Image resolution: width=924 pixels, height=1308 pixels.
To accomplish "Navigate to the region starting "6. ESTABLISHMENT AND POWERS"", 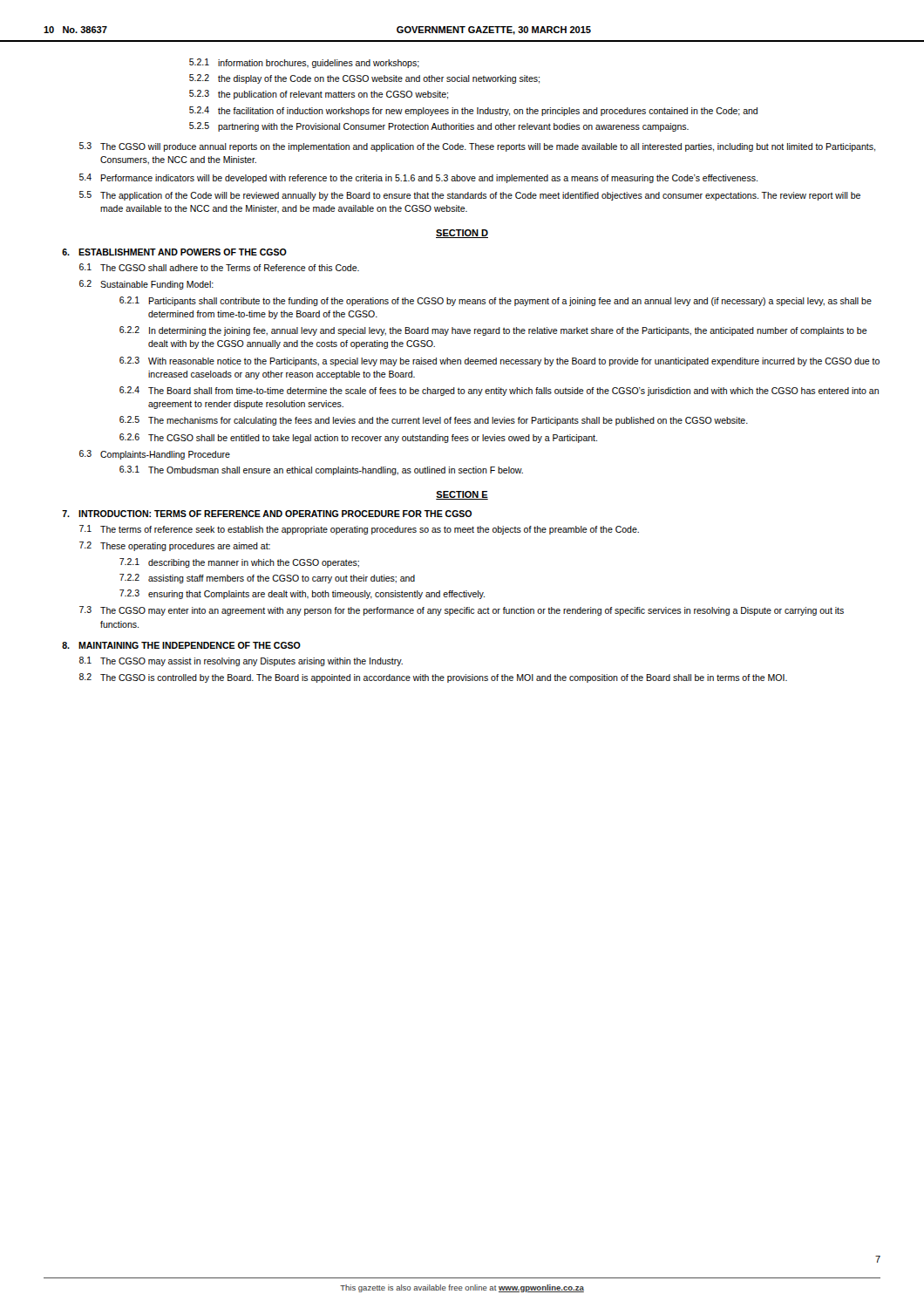I will pyautogui.click(x=165, y=252).
